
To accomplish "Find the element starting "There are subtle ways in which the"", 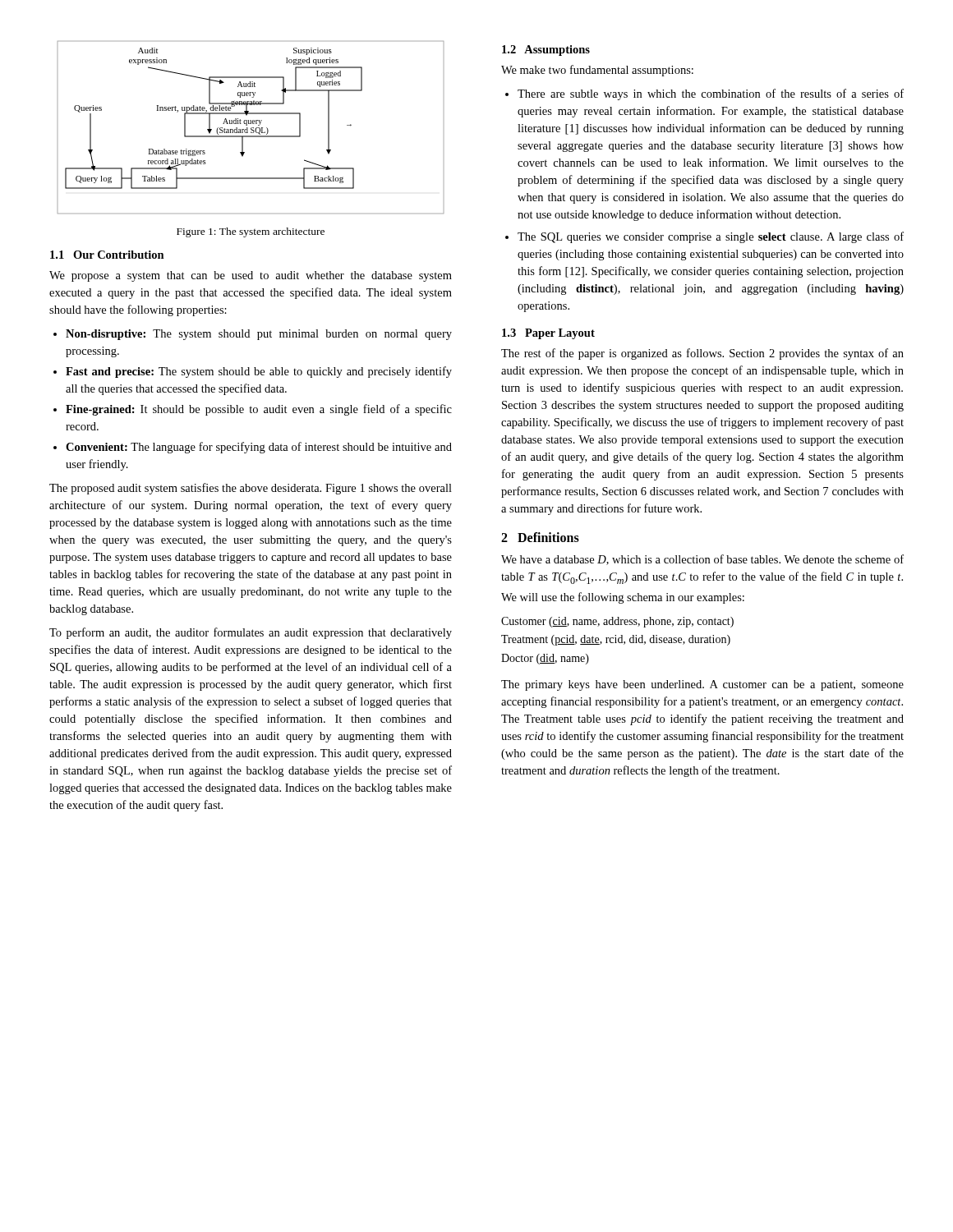I will pyautogui.click(x=702, y=154).
